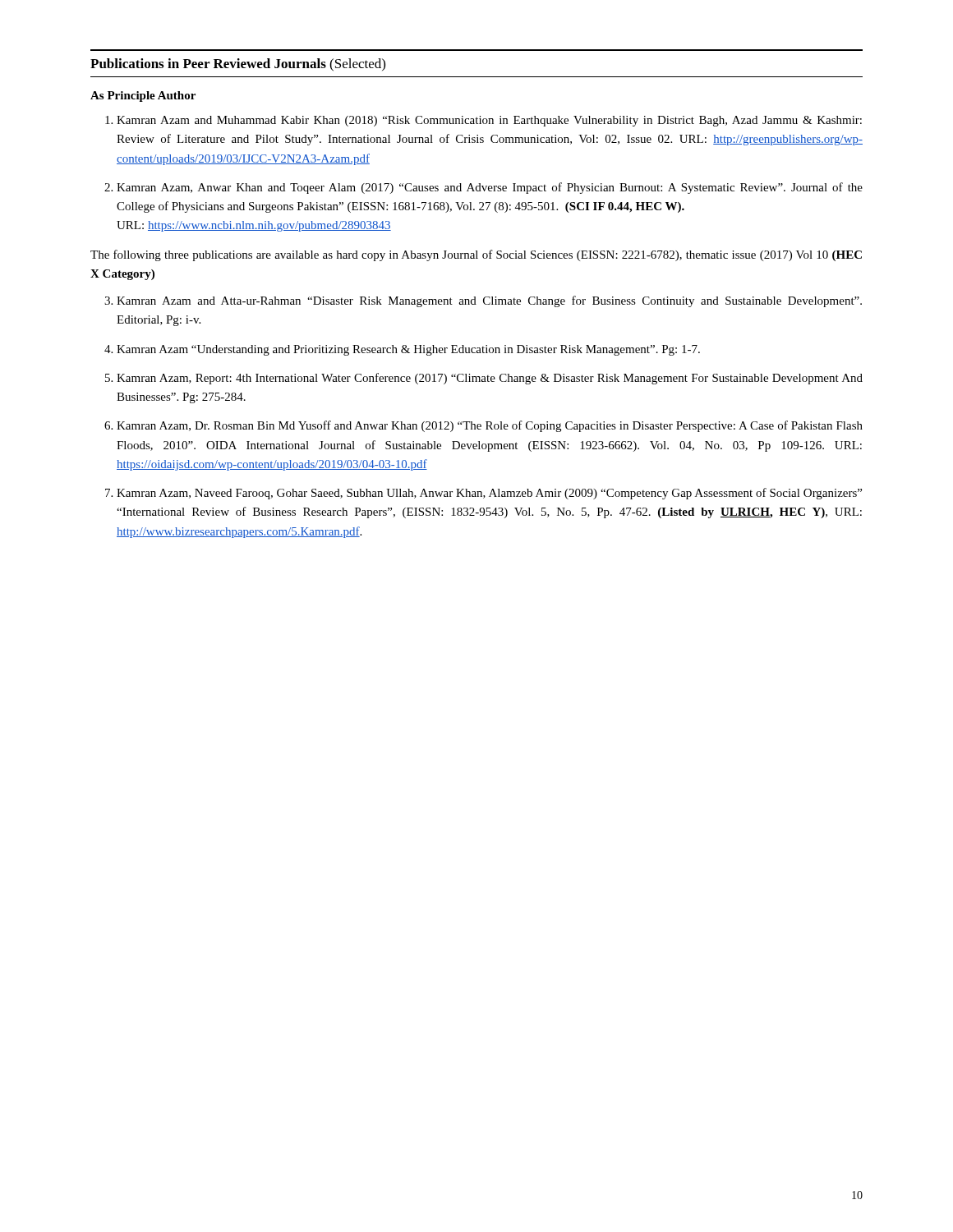Where is the passage that starts "Kamran Azam, Dr. Rosman Bin"?
This screenshot has width=953, height=1232.
tap(490, 445)
